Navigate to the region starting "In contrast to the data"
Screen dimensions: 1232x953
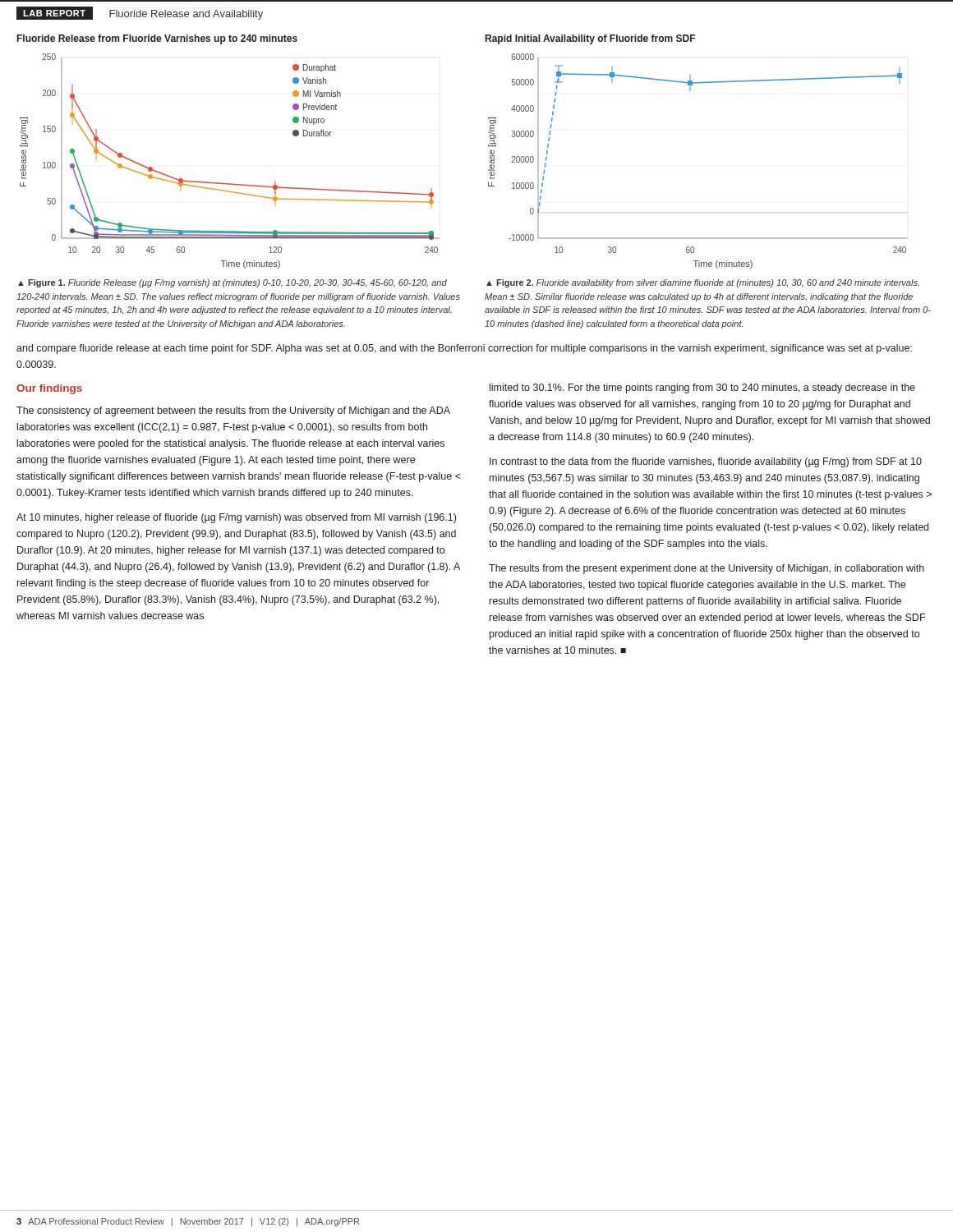710,503
